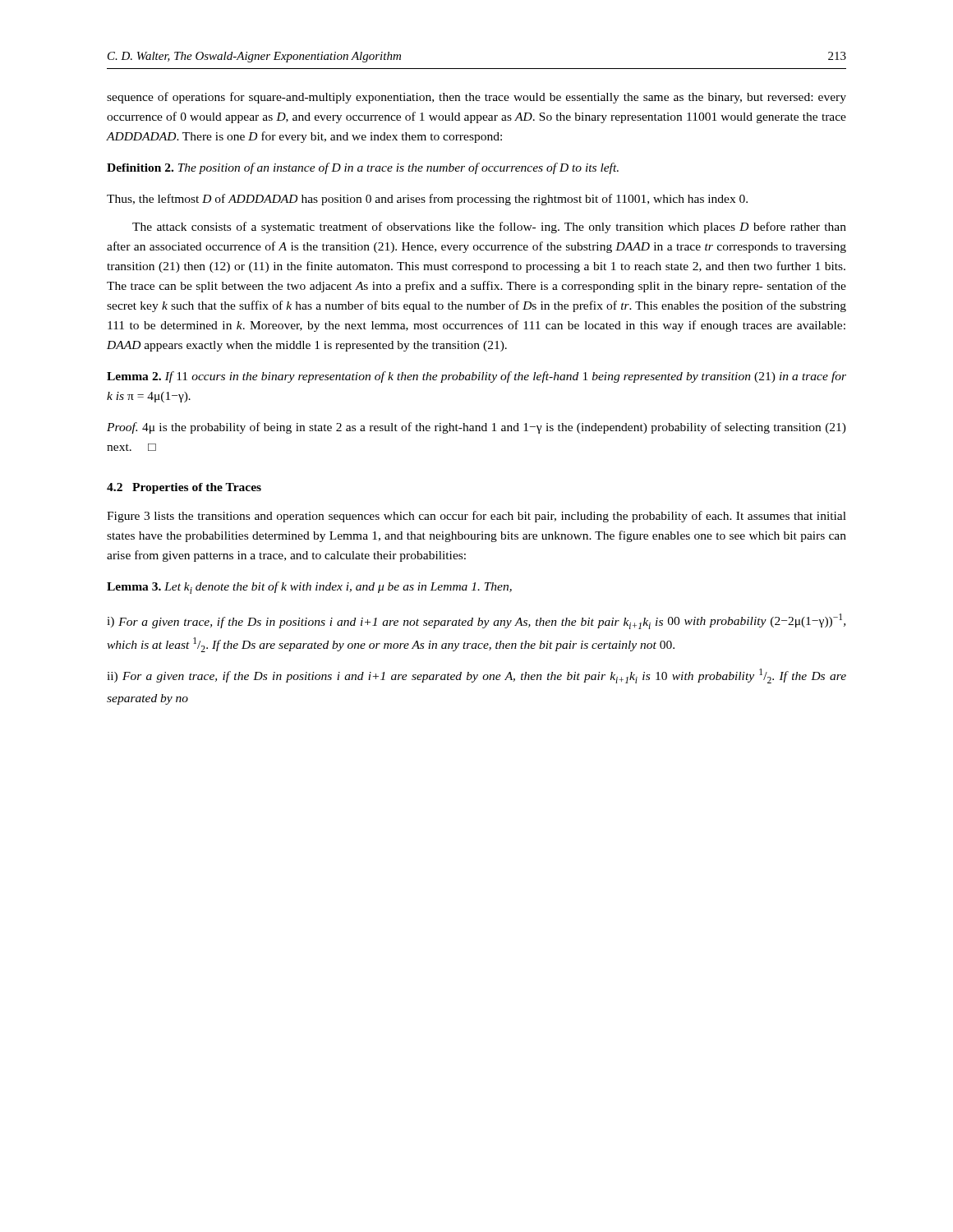Image resolution: width=953 pixels, height=1232 pixels.
Task: Find the text block containing "Lemma 2. If"
Action: [476, 386]
